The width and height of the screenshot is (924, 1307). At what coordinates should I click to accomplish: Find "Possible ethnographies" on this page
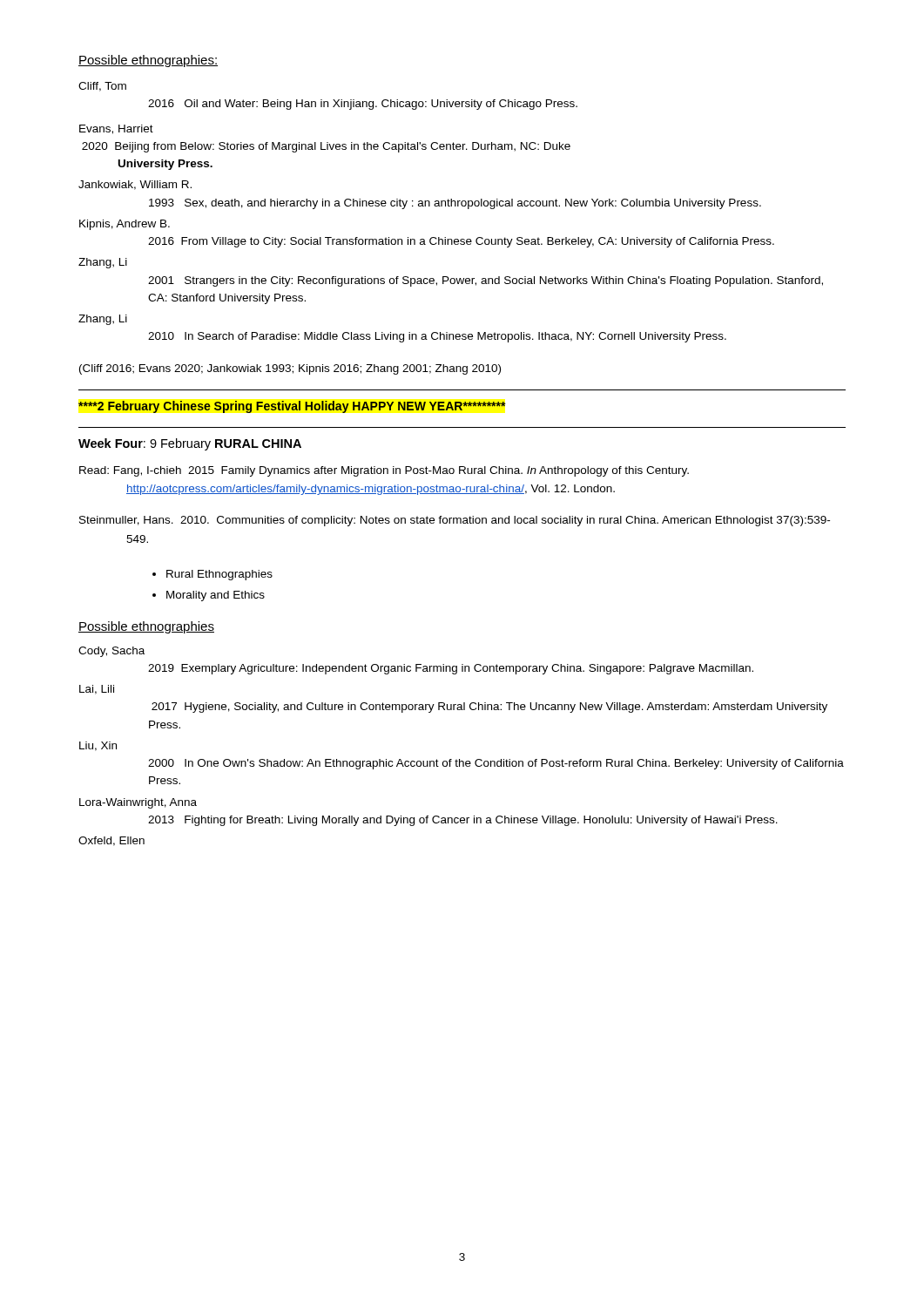click(x=146, y=626)
